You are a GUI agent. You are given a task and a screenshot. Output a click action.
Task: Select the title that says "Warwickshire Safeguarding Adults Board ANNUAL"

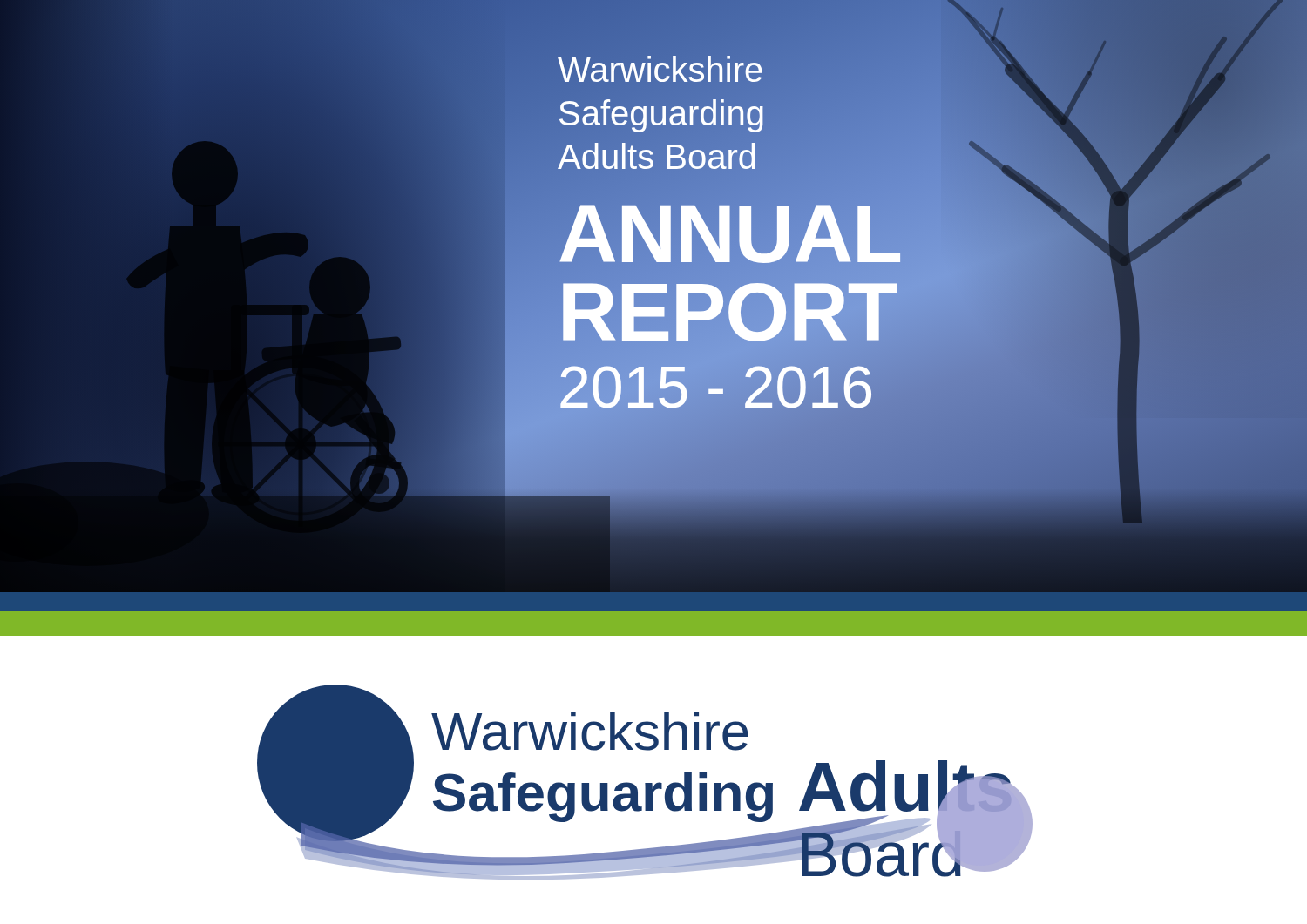pyautogui.click(x=730, y=235)
